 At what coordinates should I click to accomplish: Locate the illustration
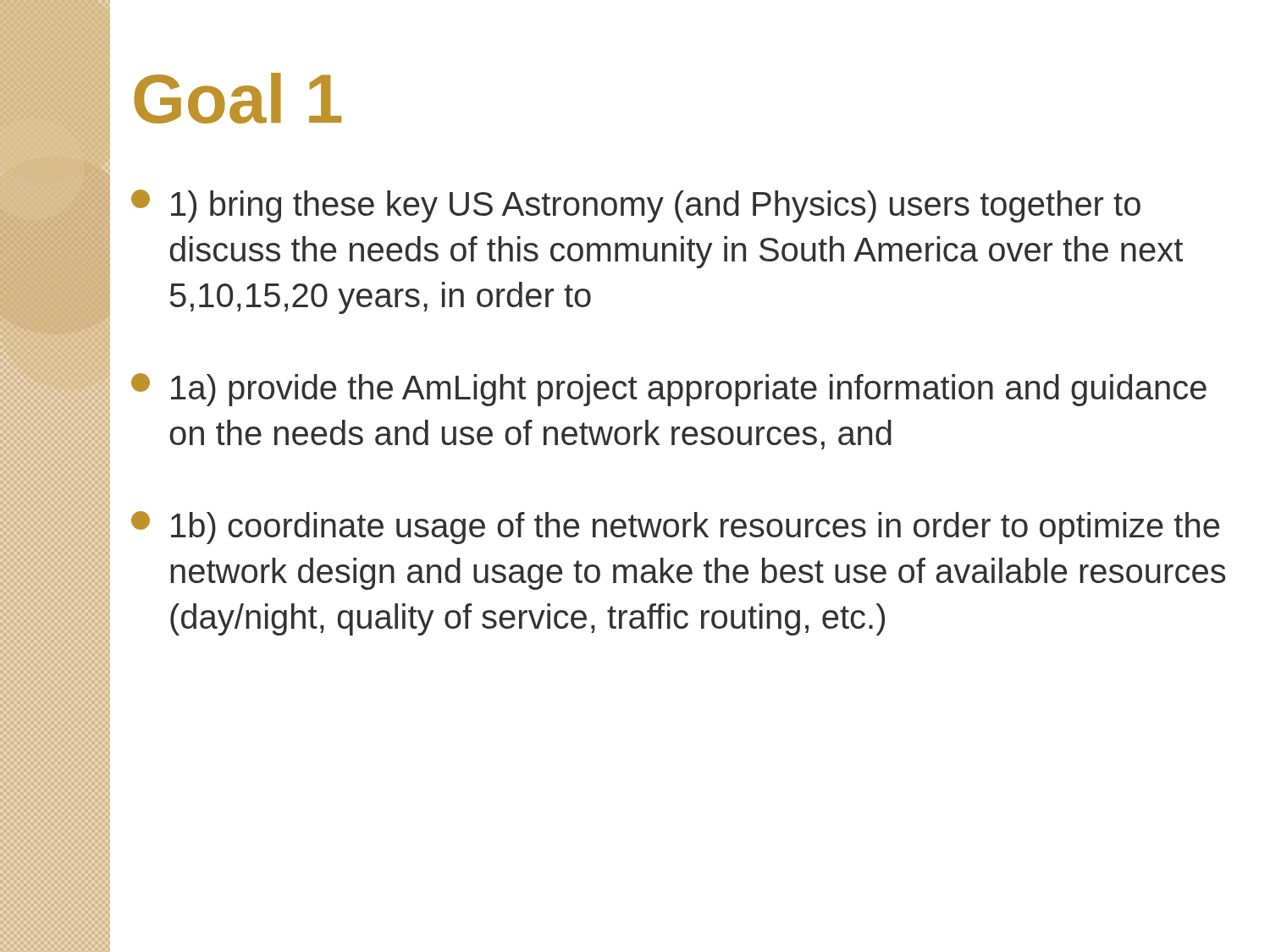(55, 476)
